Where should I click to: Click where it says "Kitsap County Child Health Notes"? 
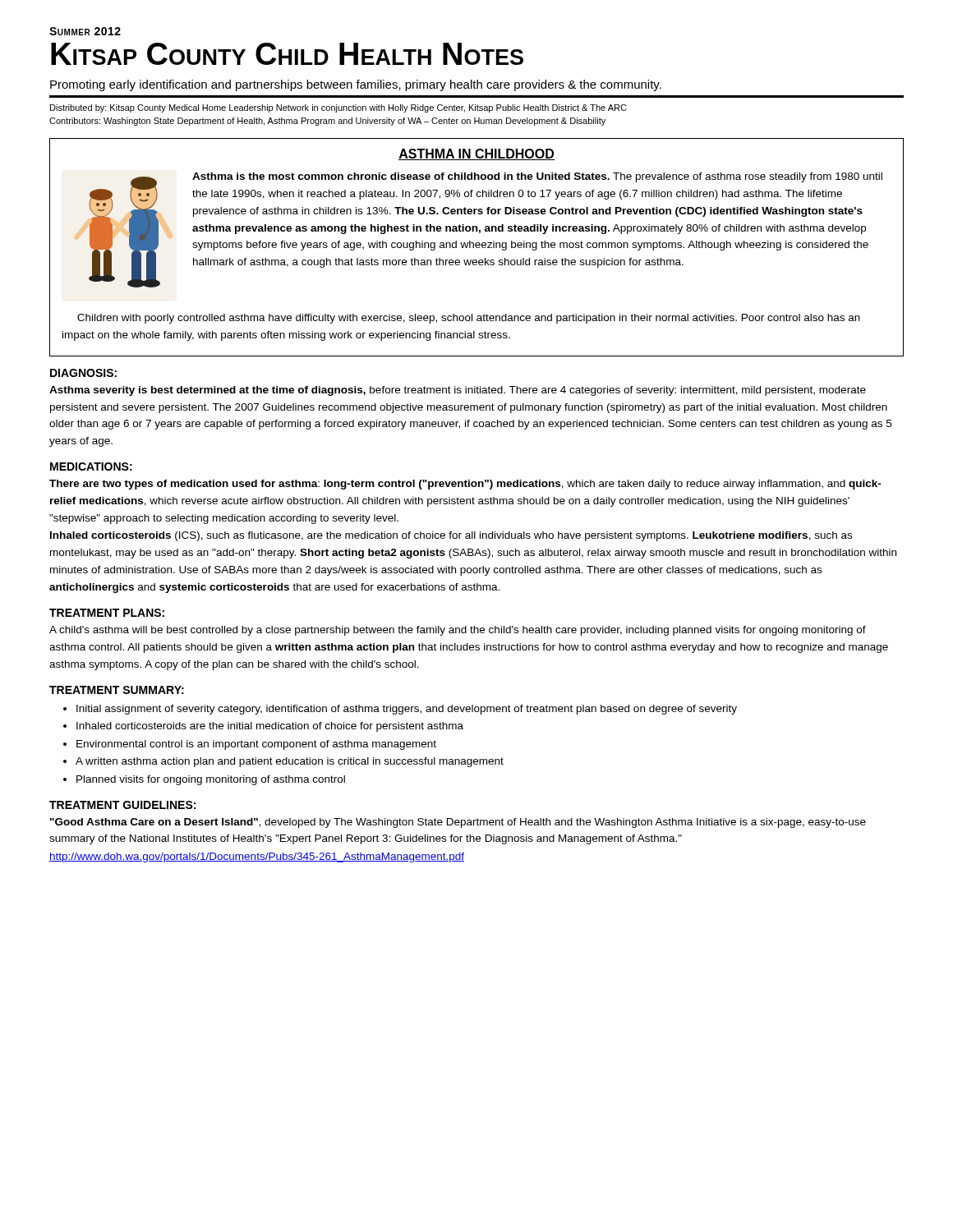[x=476, y=55]
